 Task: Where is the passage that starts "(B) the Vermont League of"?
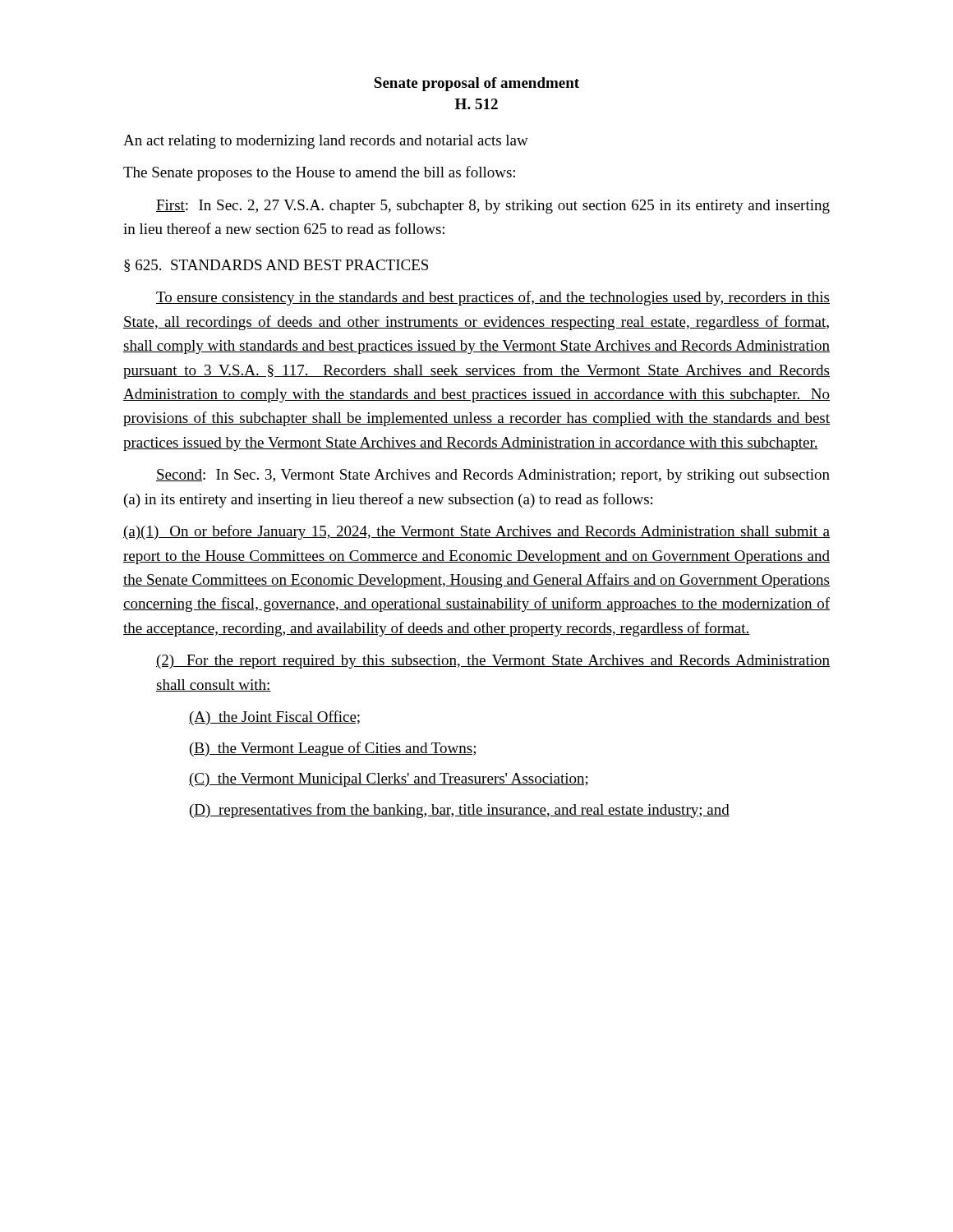point(333,748)
